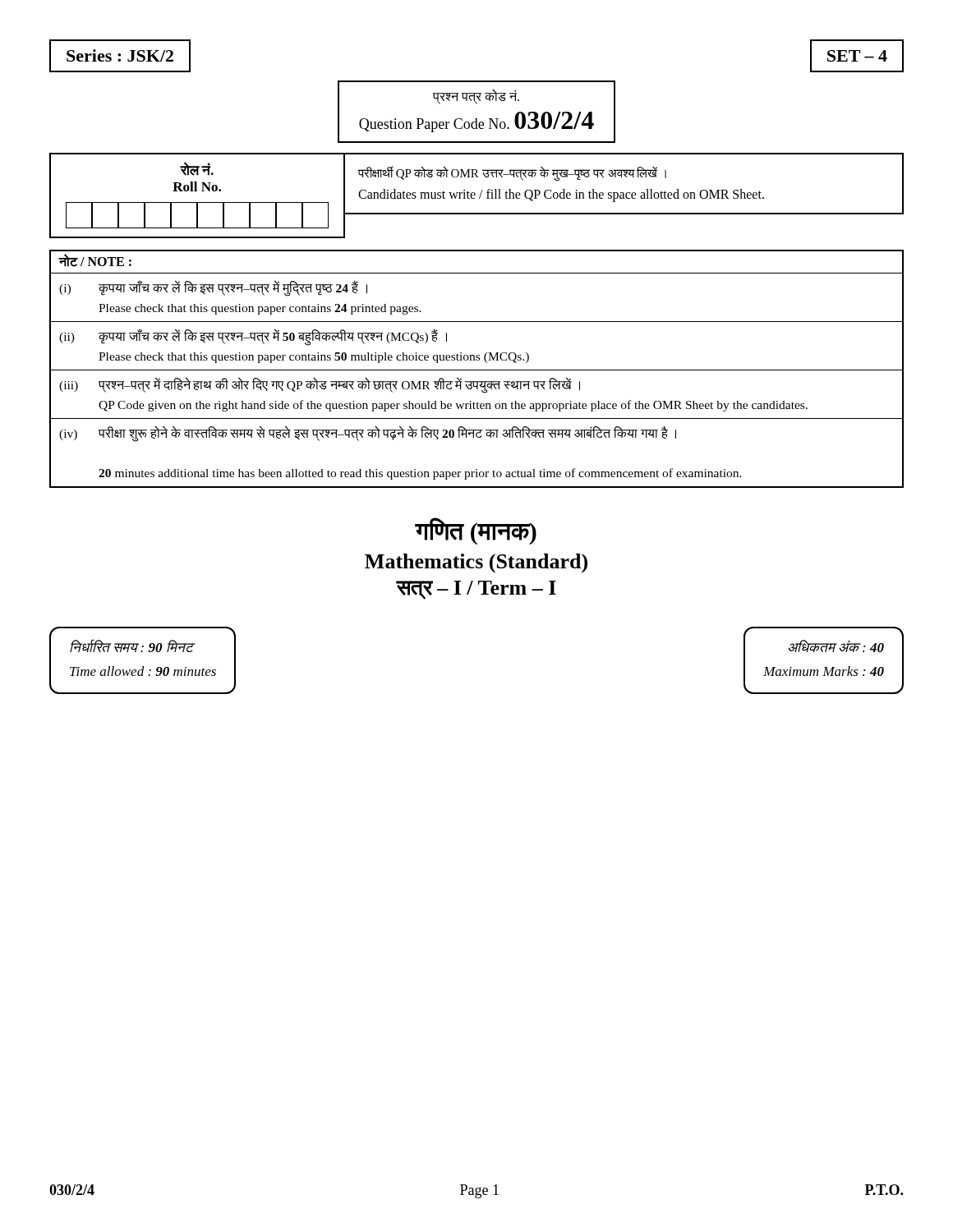
Task: Navigate to the passage starting "(i) कृपया जाँच"
Action: [x=213, y=288]
